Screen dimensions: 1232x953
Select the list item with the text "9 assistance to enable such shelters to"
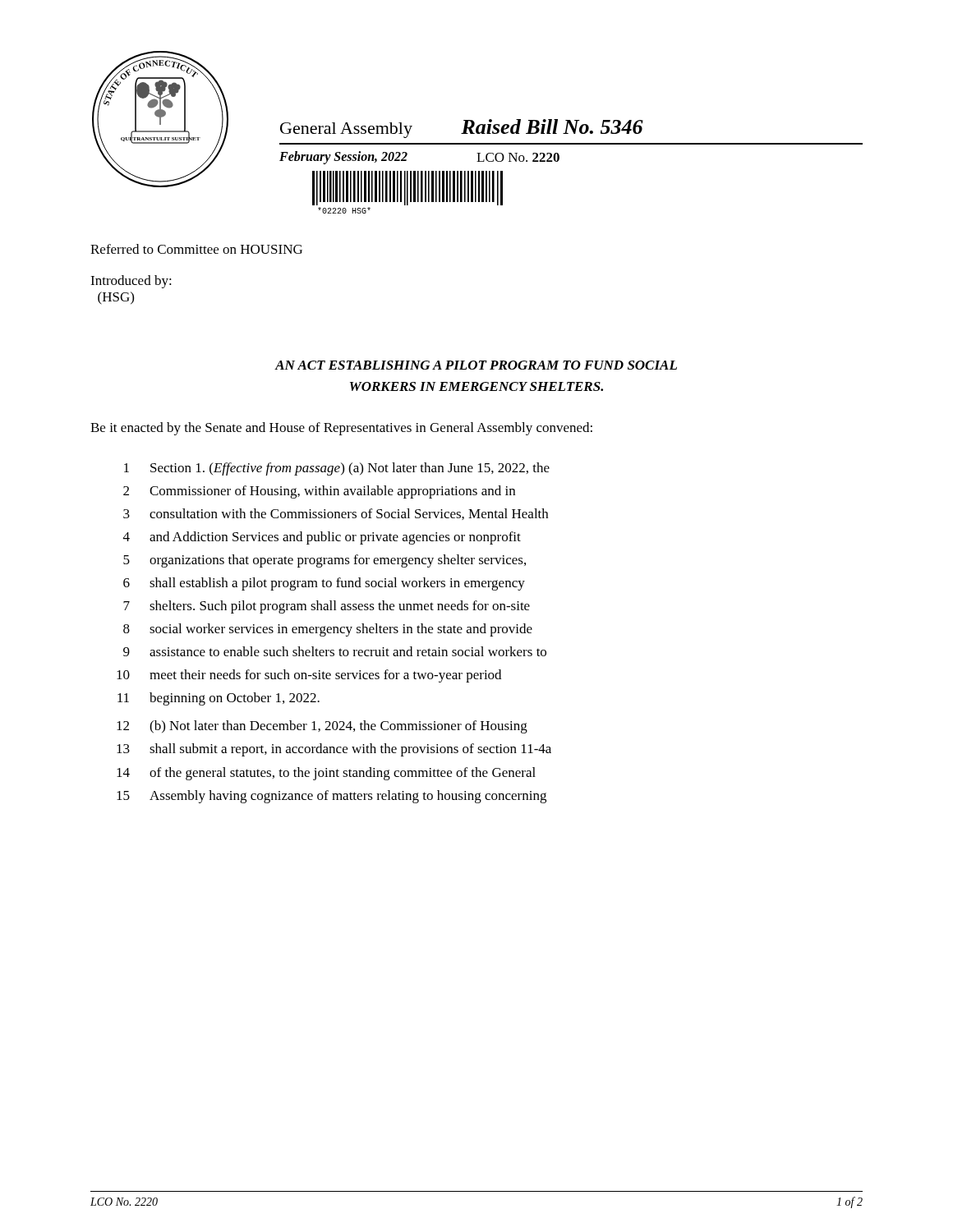click(476, 652)
